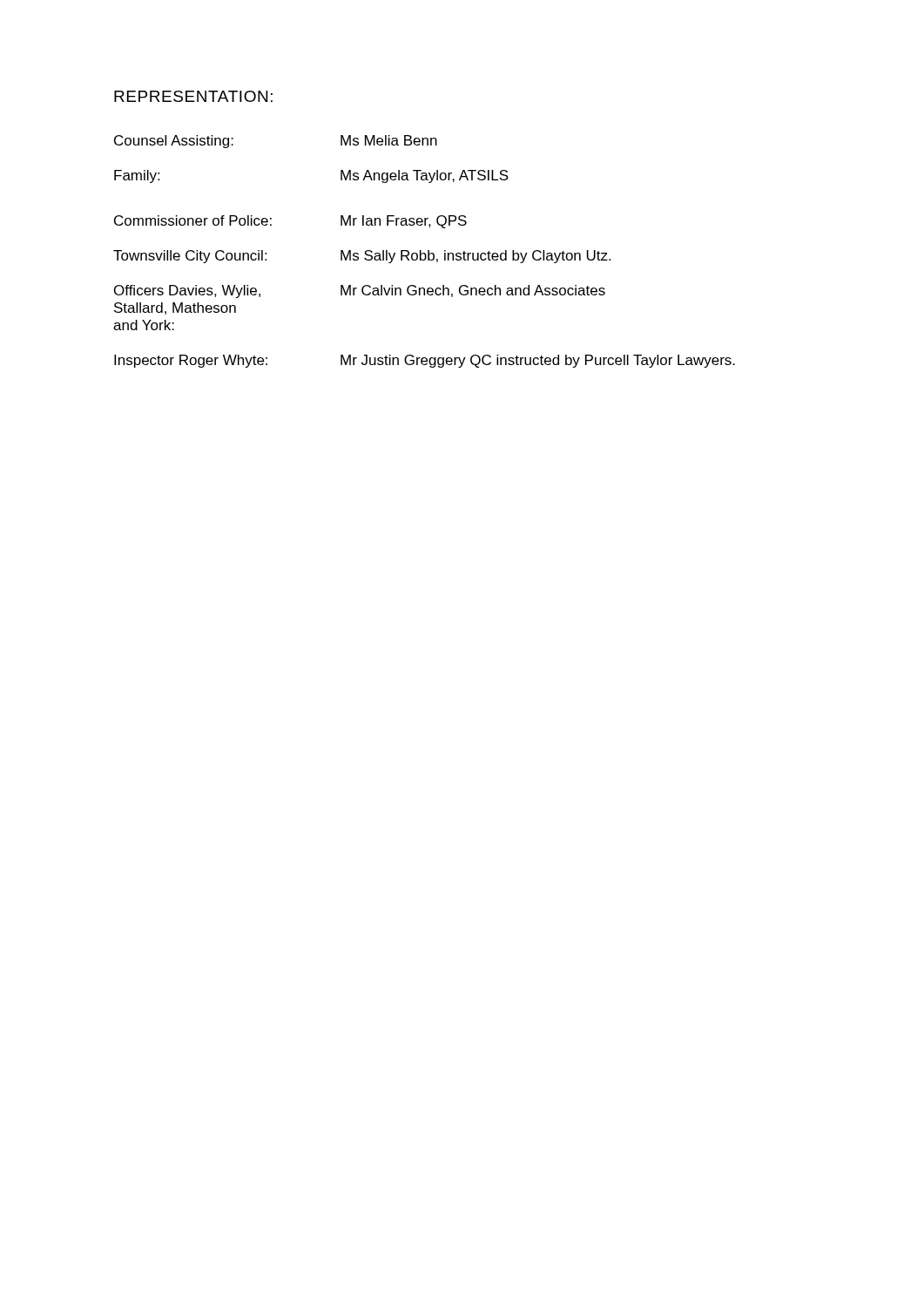
Task: Click where it says "Counsel Assisting: Ms Melia Benn"
Action: [x=165, y=142]
